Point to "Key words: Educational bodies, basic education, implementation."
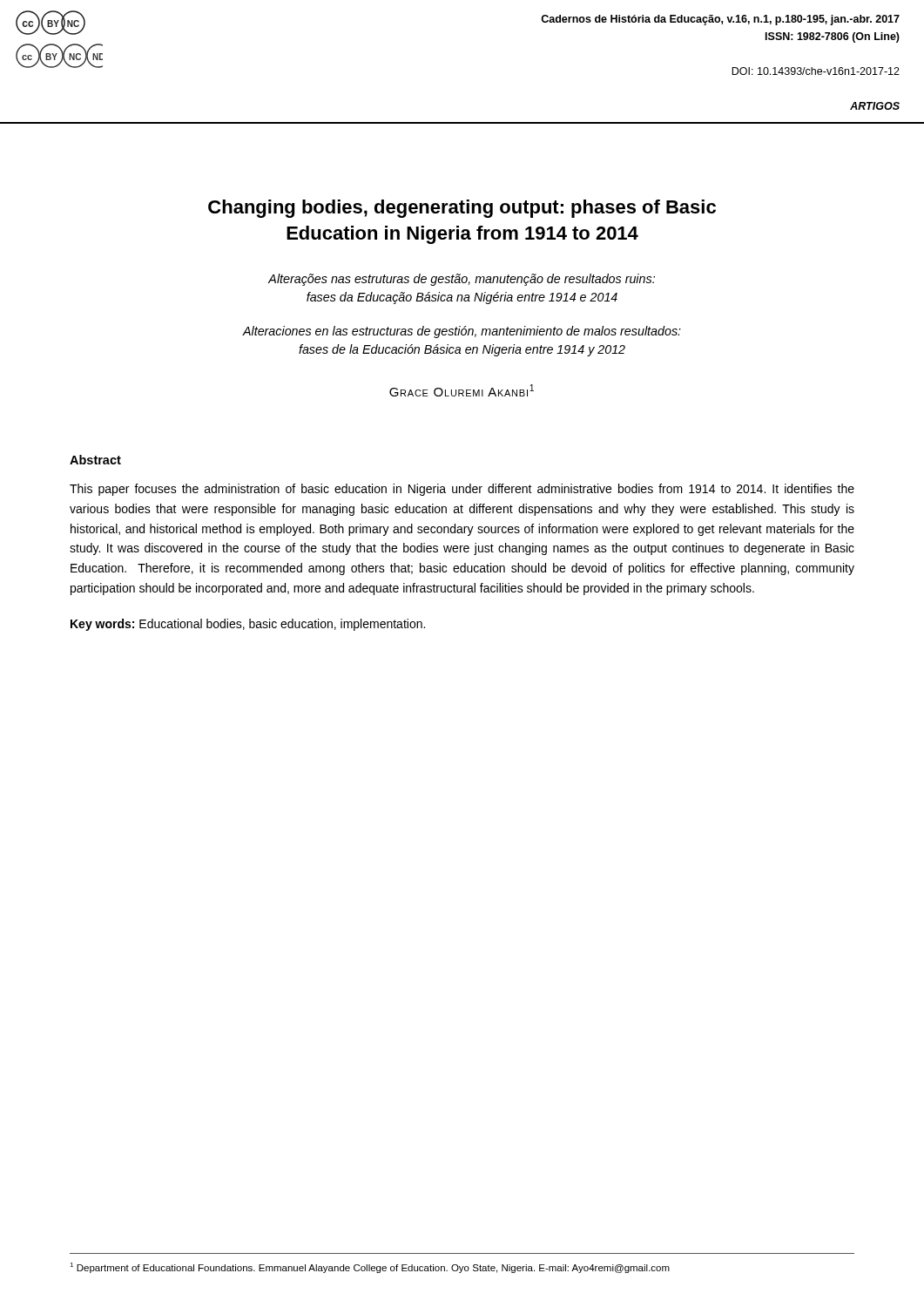Viewport: 924px width, 1307px height. (248, 624)
